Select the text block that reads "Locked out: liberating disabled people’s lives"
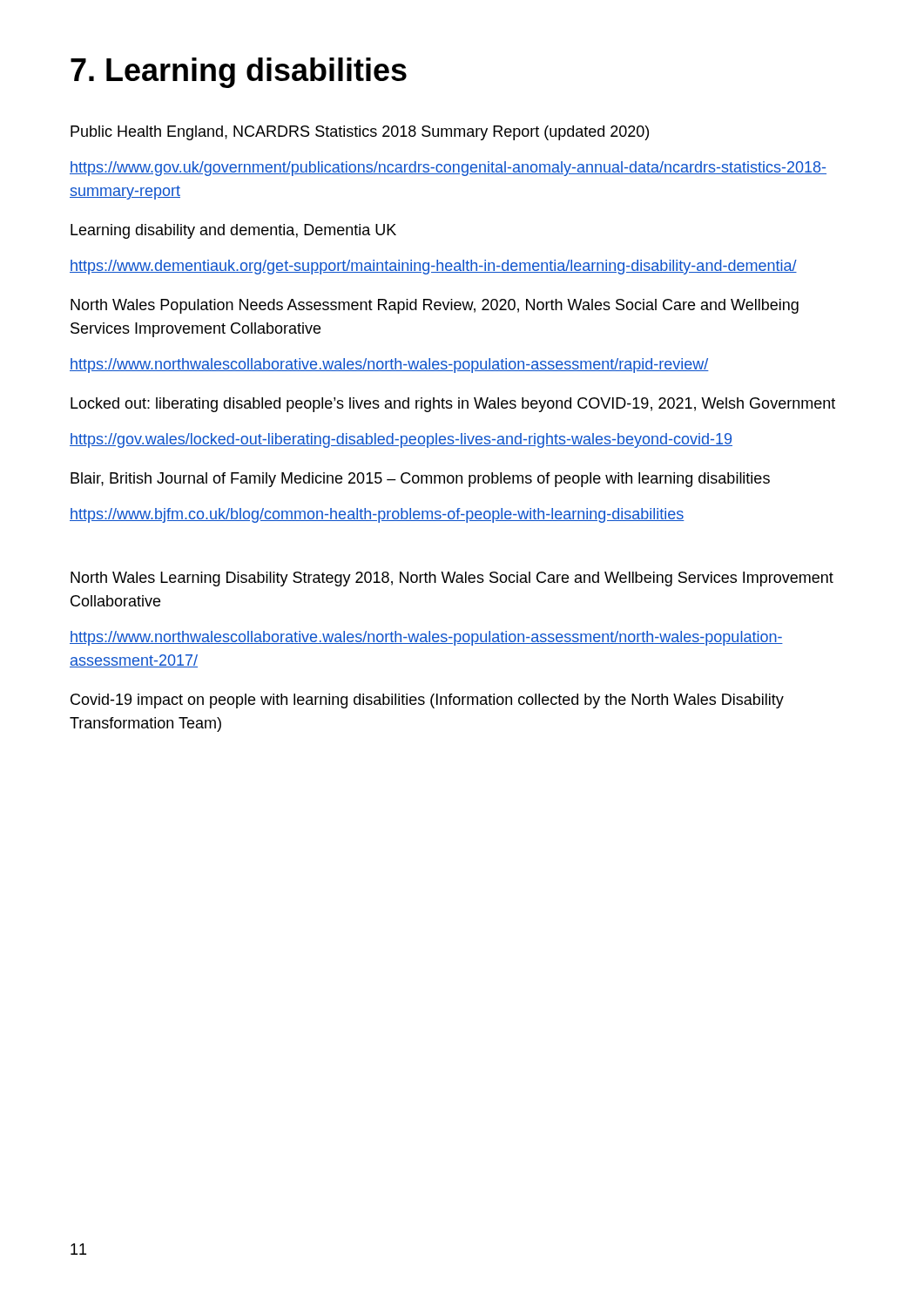 point(452,403)
